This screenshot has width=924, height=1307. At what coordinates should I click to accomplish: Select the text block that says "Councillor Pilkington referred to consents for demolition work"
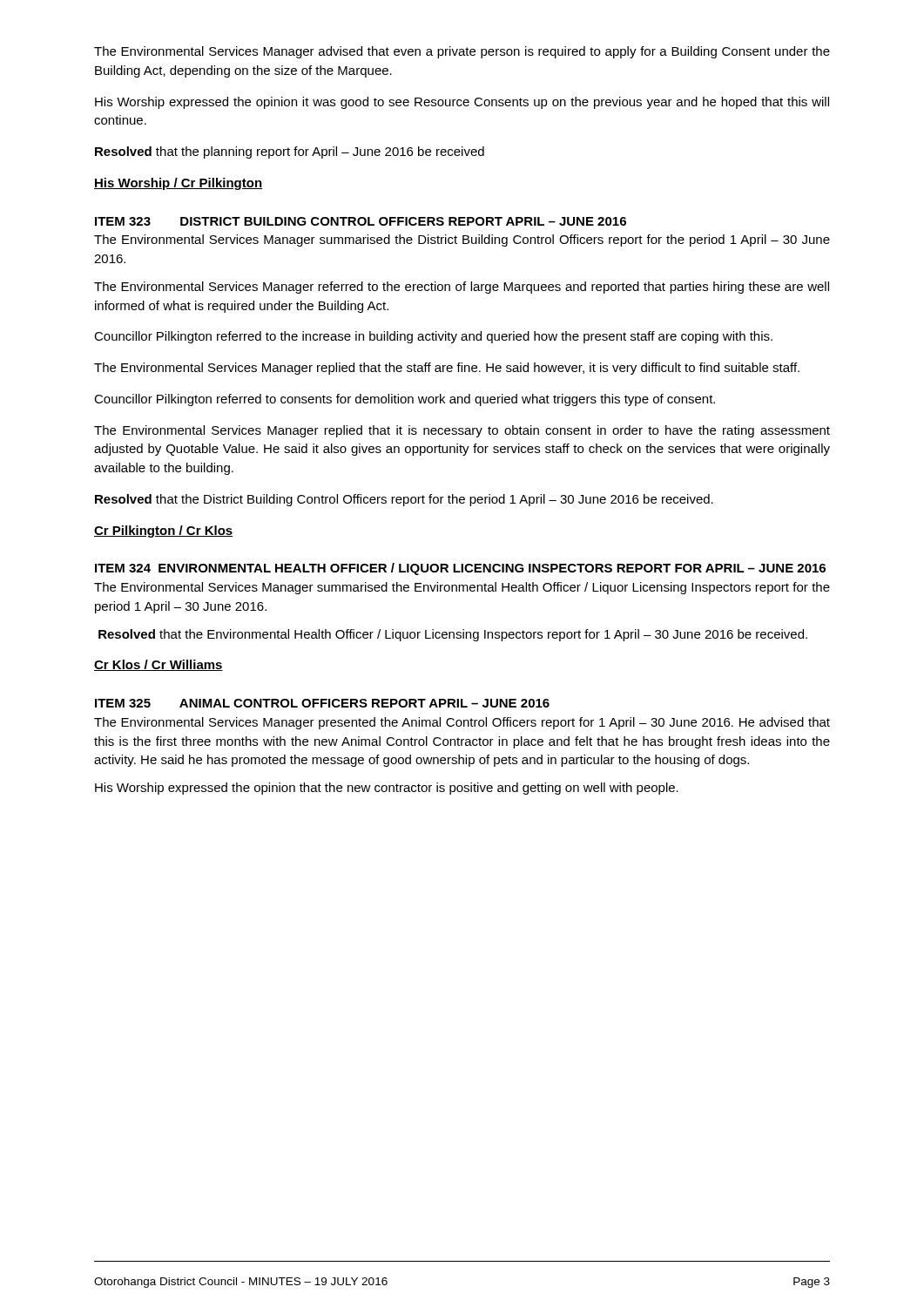462,399
